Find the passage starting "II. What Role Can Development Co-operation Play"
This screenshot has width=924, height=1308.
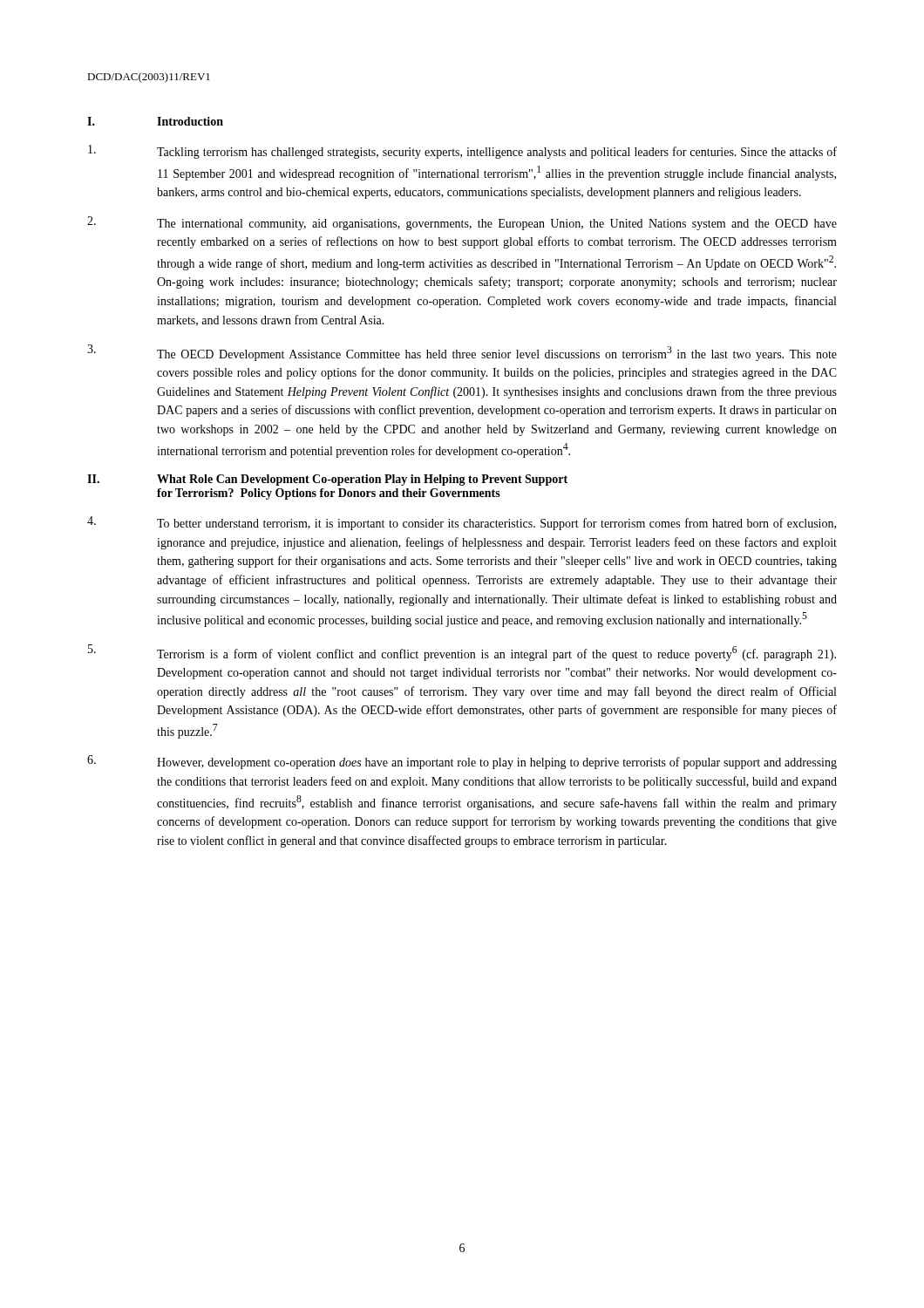[x=462, y=487]
